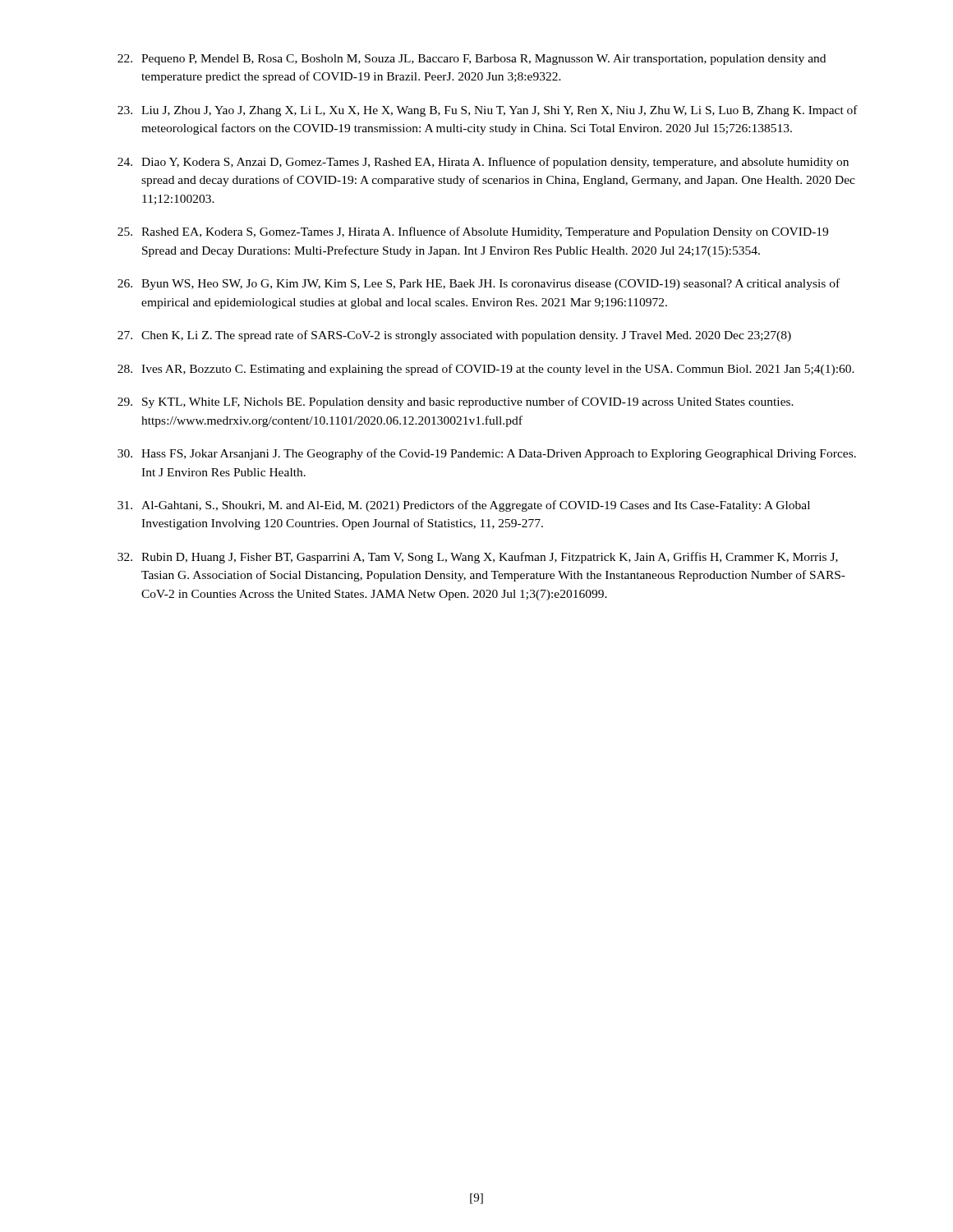
Task: Select the list item that reads "24. Diao Y, Kodera"
Action: pyautogui.click(x=476, y=180)
